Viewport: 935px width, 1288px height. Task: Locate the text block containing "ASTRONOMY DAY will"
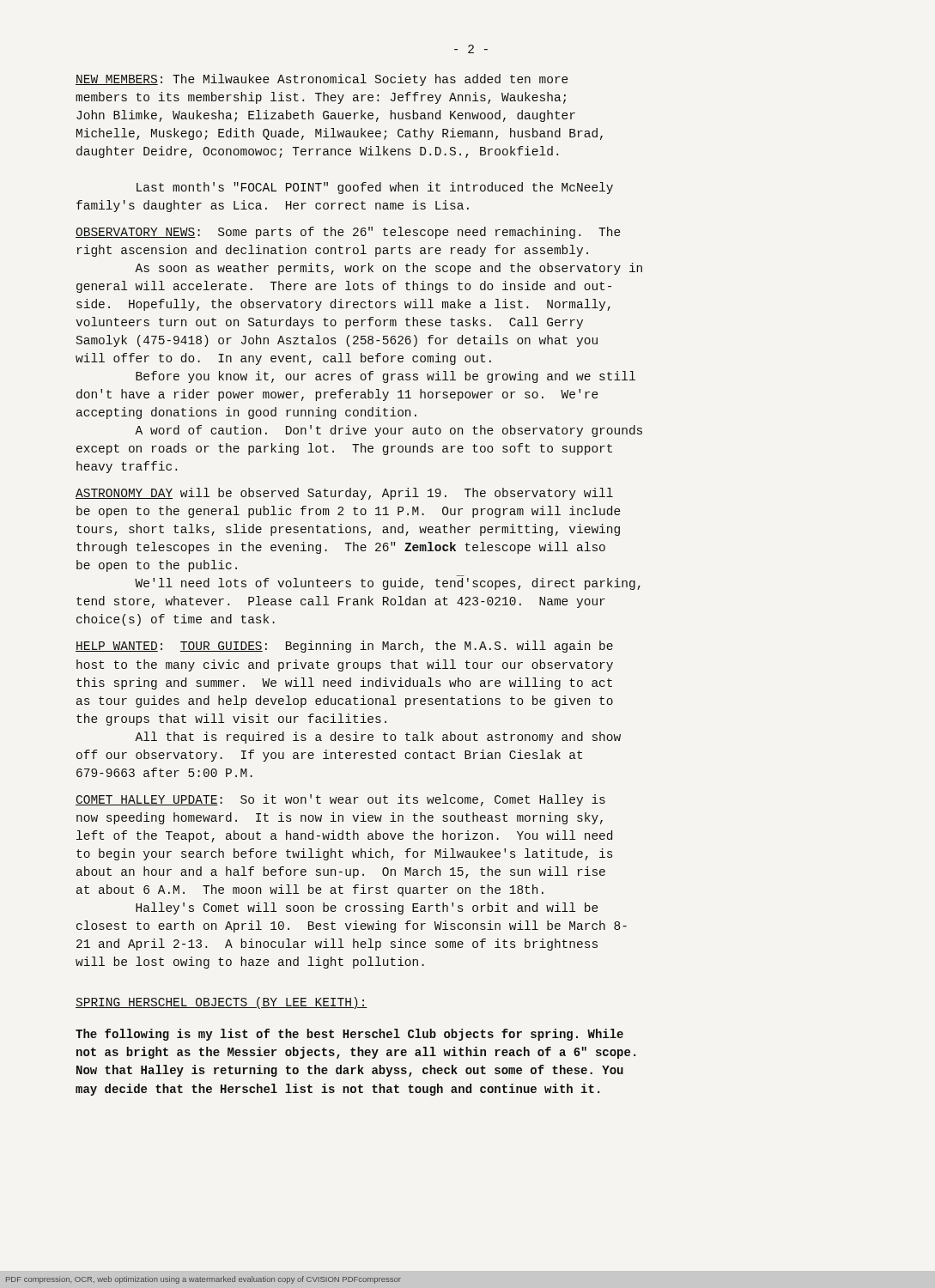[x=359, y=557]
